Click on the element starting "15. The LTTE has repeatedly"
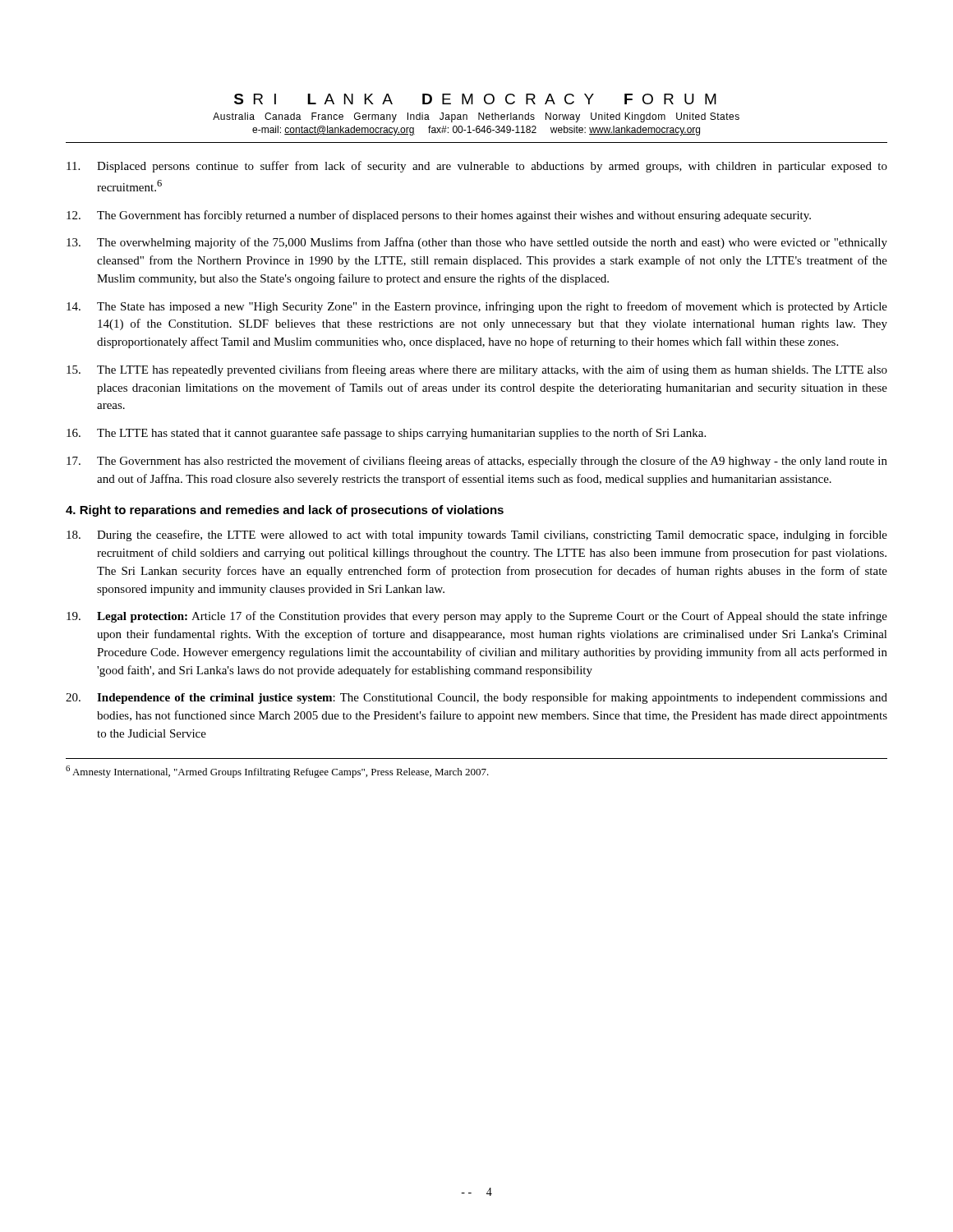The height and width of the screenshot is (1232, 953). pyautogui.click(x=476, y=388)
